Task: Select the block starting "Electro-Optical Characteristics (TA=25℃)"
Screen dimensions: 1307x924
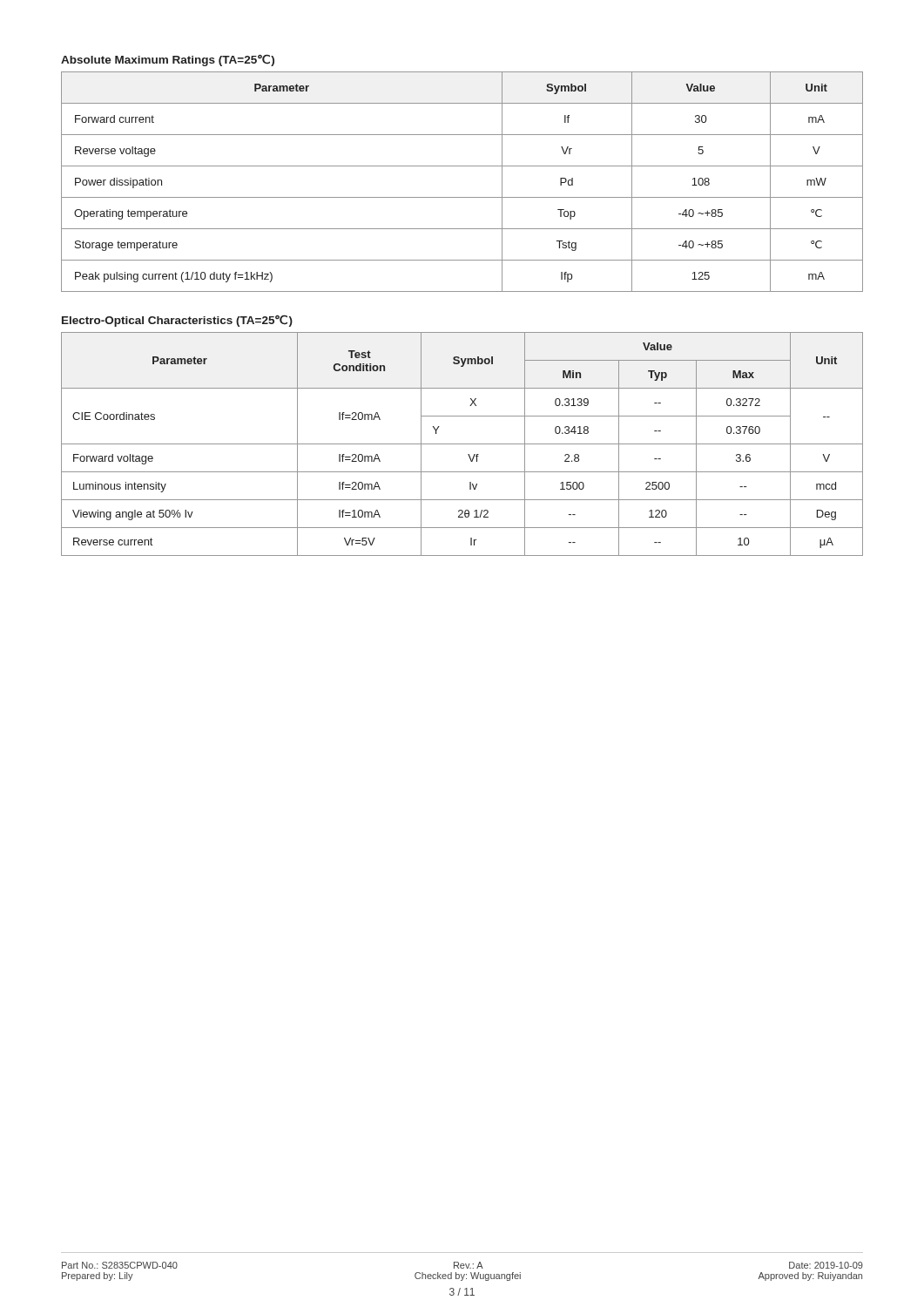Action: pyautogui.click(x=177, y=320)
